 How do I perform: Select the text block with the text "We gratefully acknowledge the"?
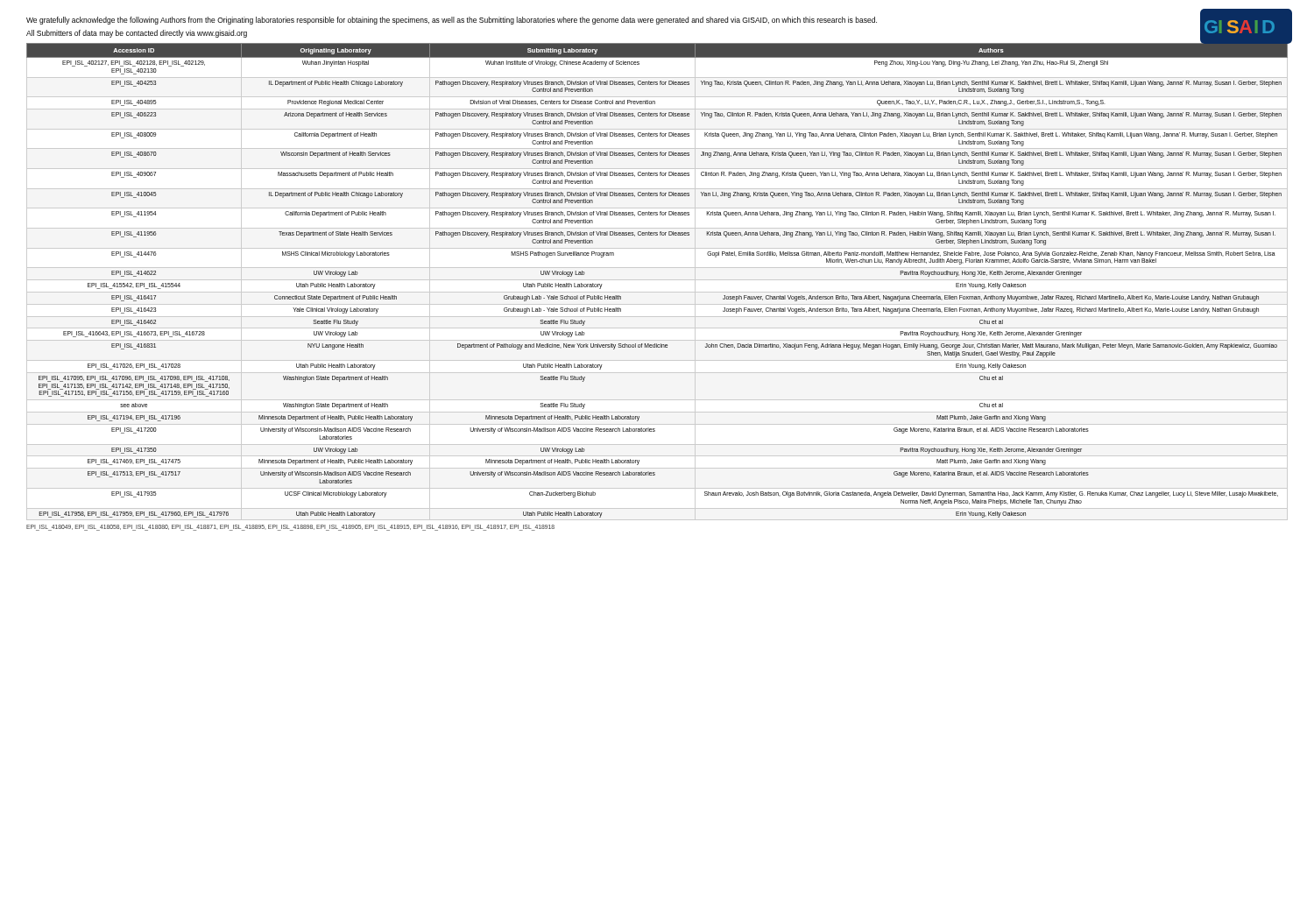click(x=452, y=20)
